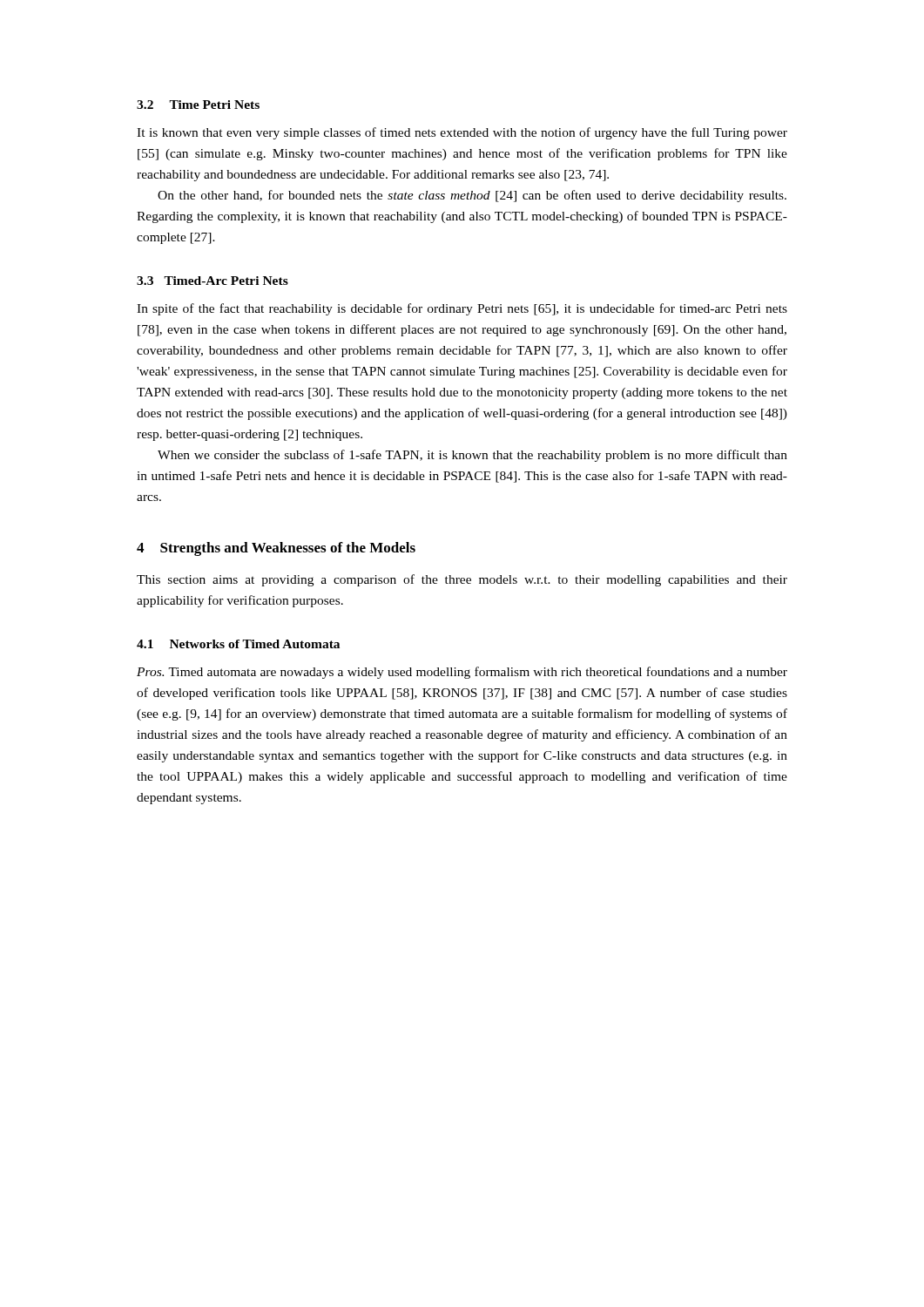Locate the text block starting "It is known"
924x1307 pixels.
[x=462, y=185]
